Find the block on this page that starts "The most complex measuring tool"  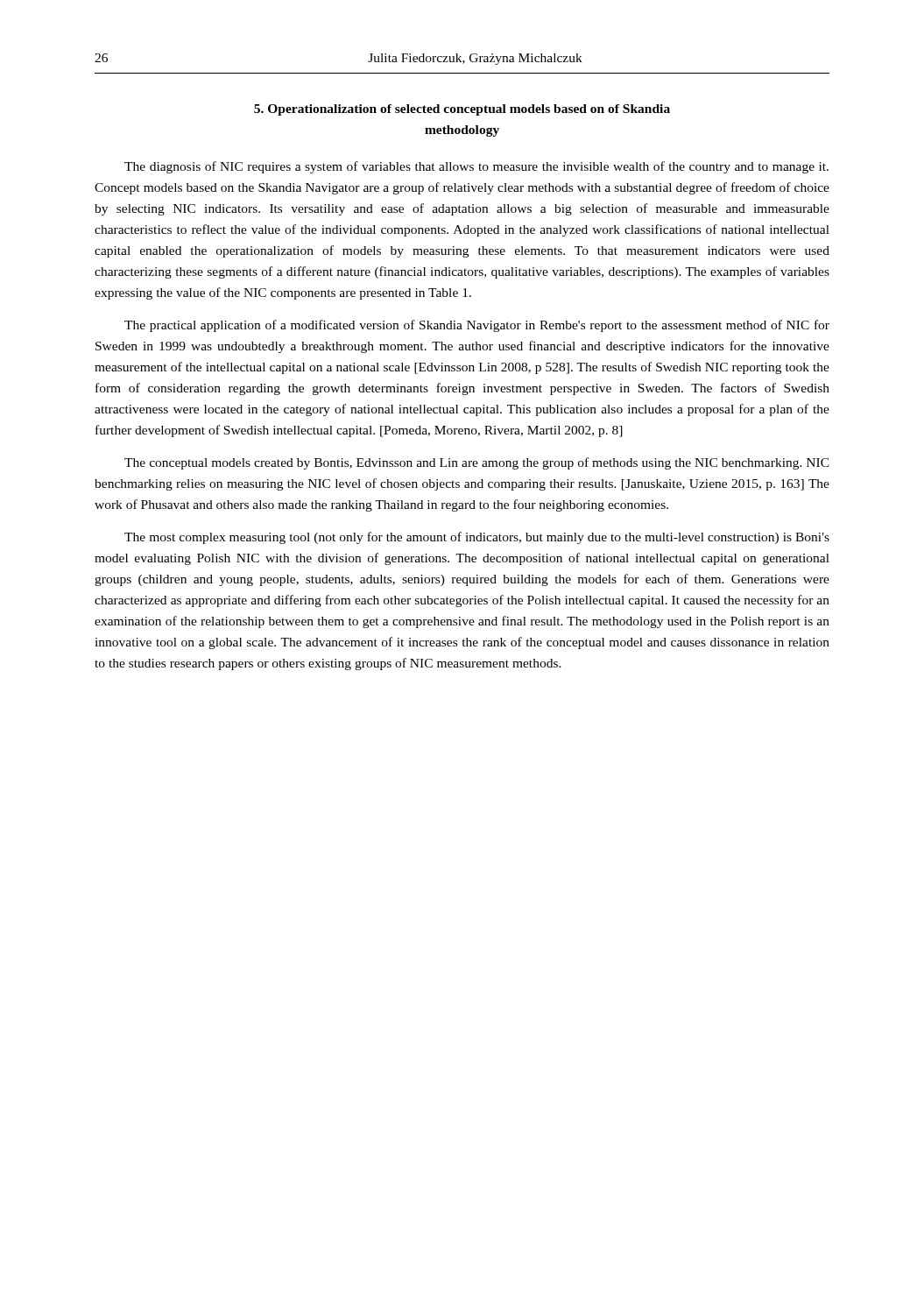pyautogui.click(x=462, y=600)
